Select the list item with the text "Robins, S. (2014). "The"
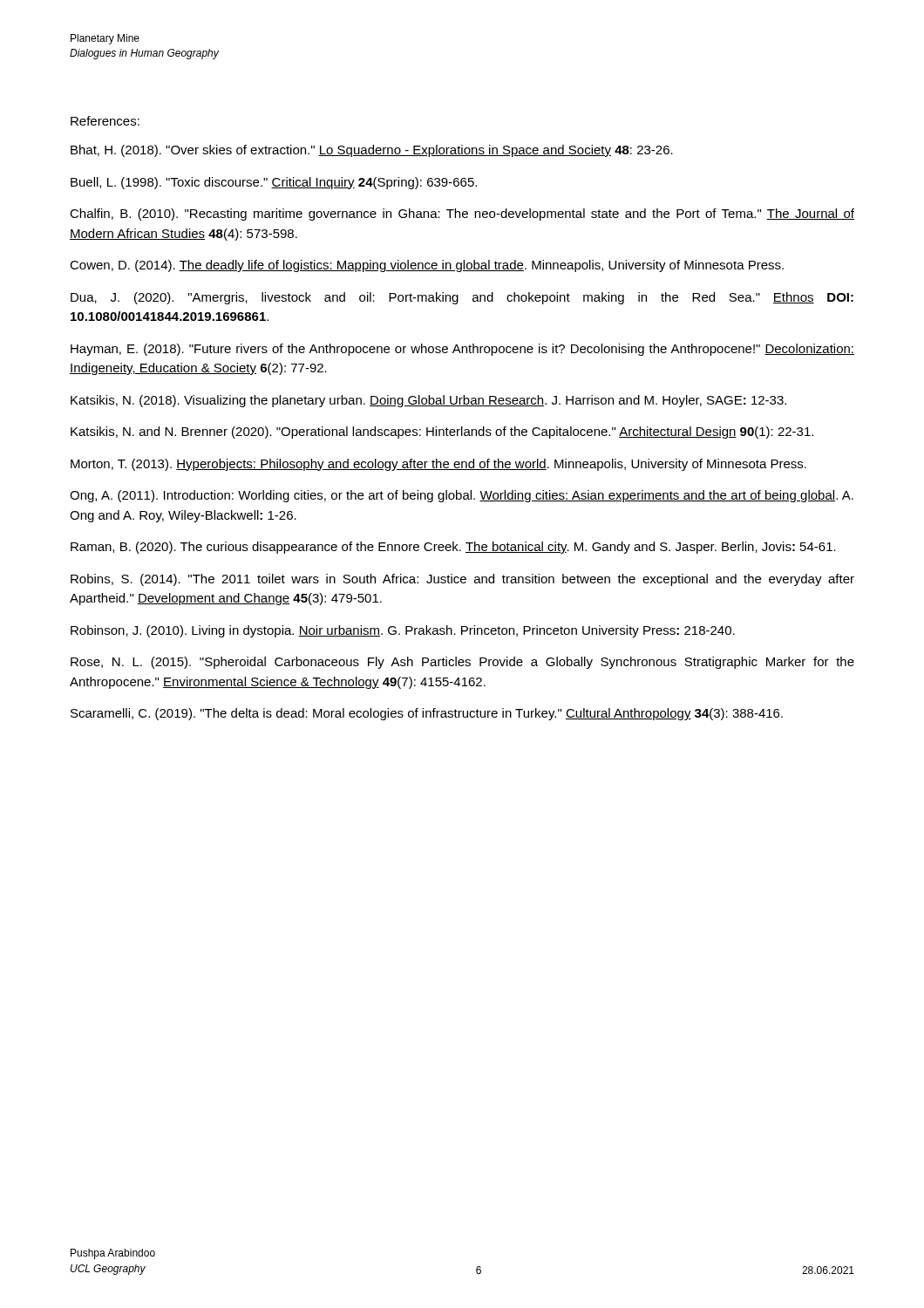The height and width of the screenshot is (1308, 924). [x=462, y=588]
